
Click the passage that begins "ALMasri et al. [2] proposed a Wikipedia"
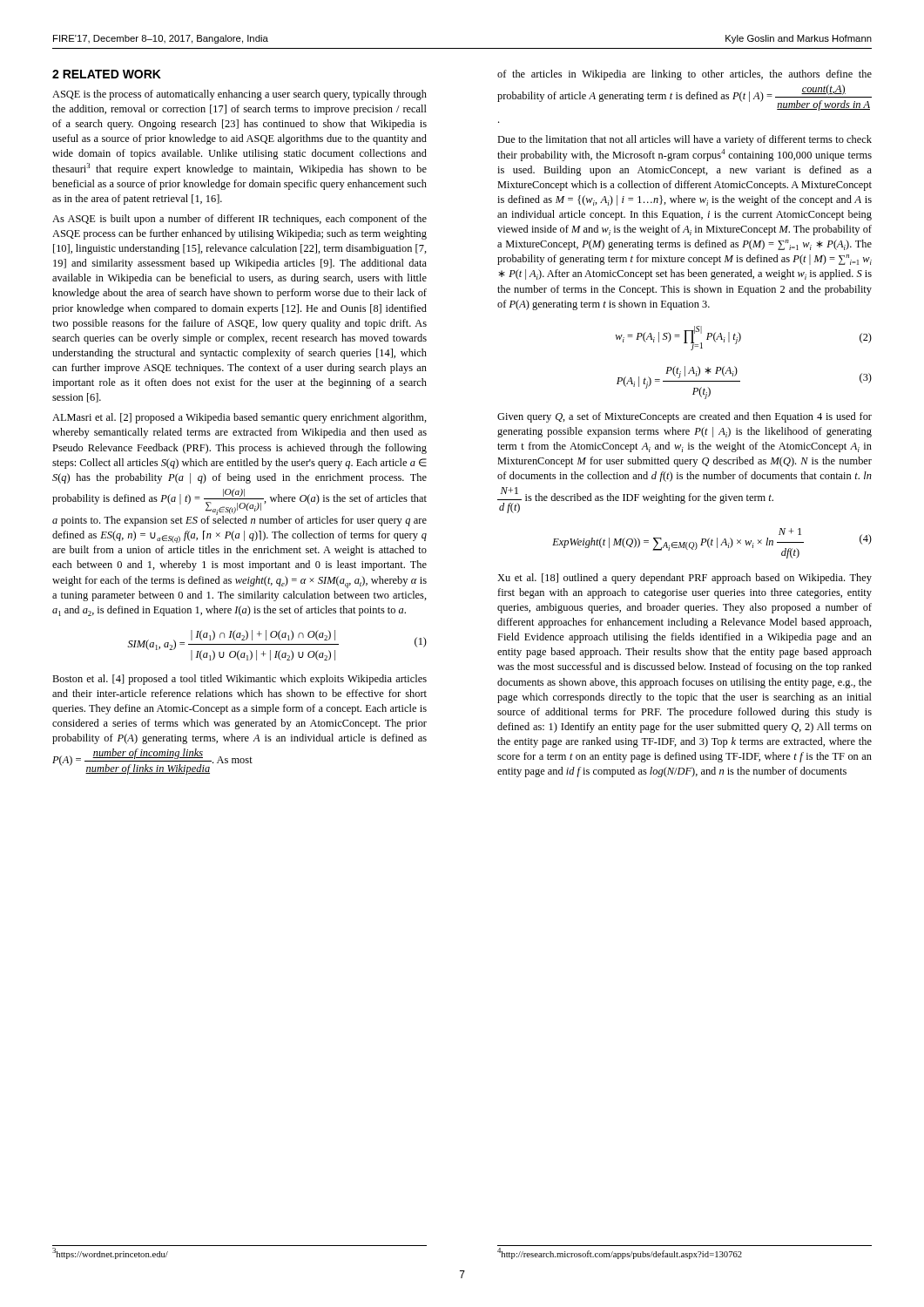[x=240, y=514]
